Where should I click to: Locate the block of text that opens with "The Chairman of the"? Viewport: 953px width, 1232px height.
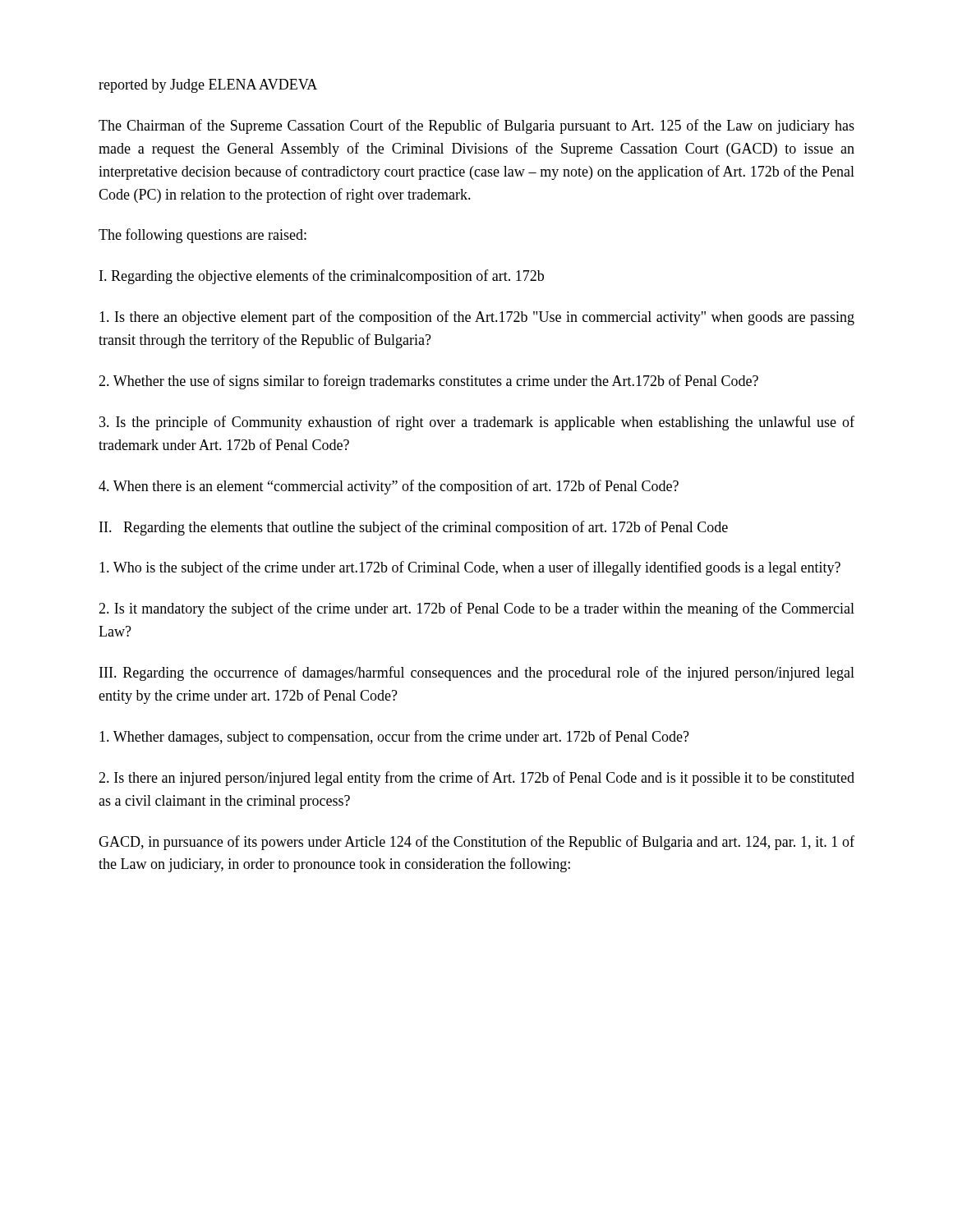pyautogui.click(x=476, y=160)
